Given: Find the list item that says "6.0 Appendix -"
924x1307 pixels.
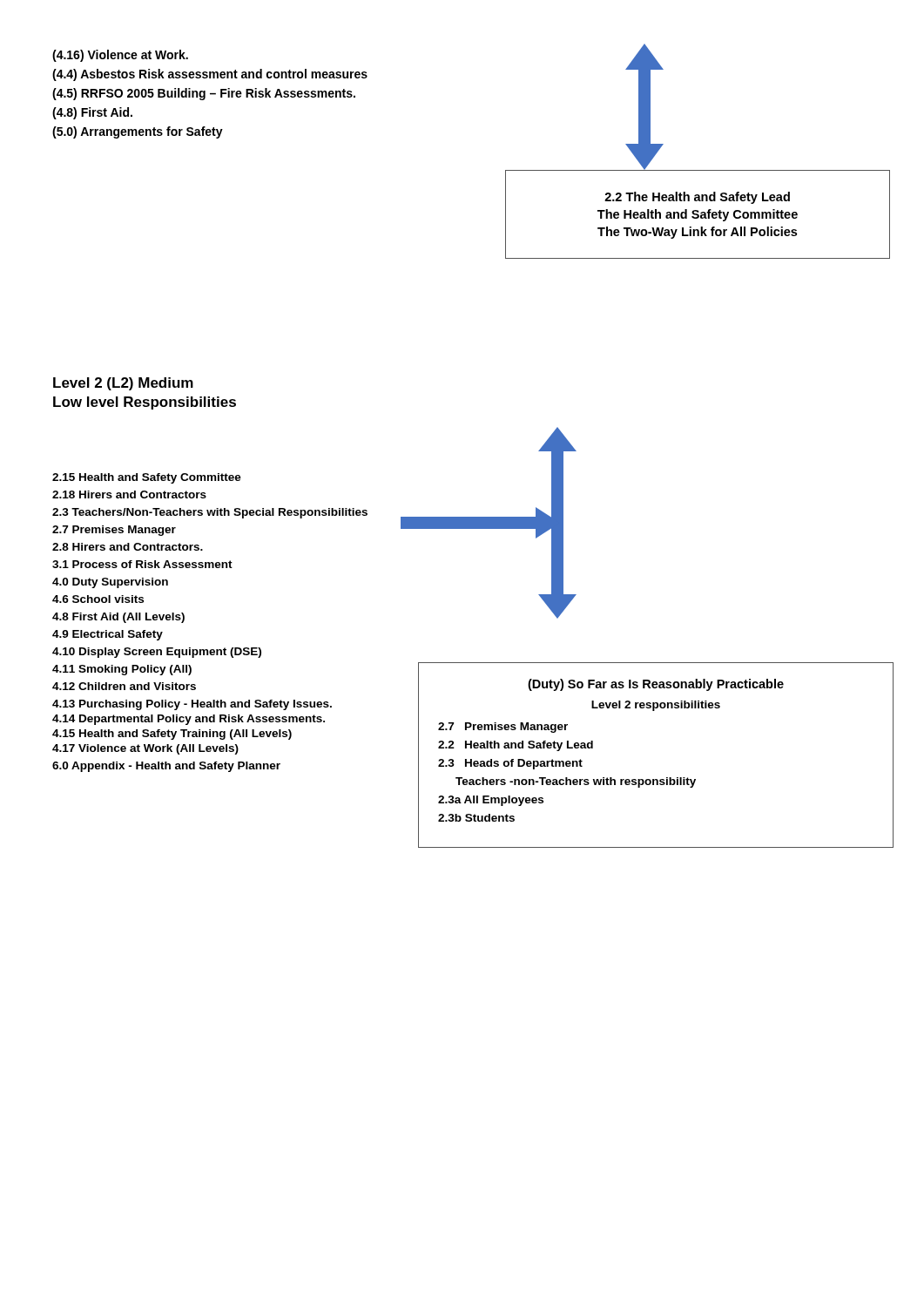Looking at the screenshot, I should click(166, 766).
